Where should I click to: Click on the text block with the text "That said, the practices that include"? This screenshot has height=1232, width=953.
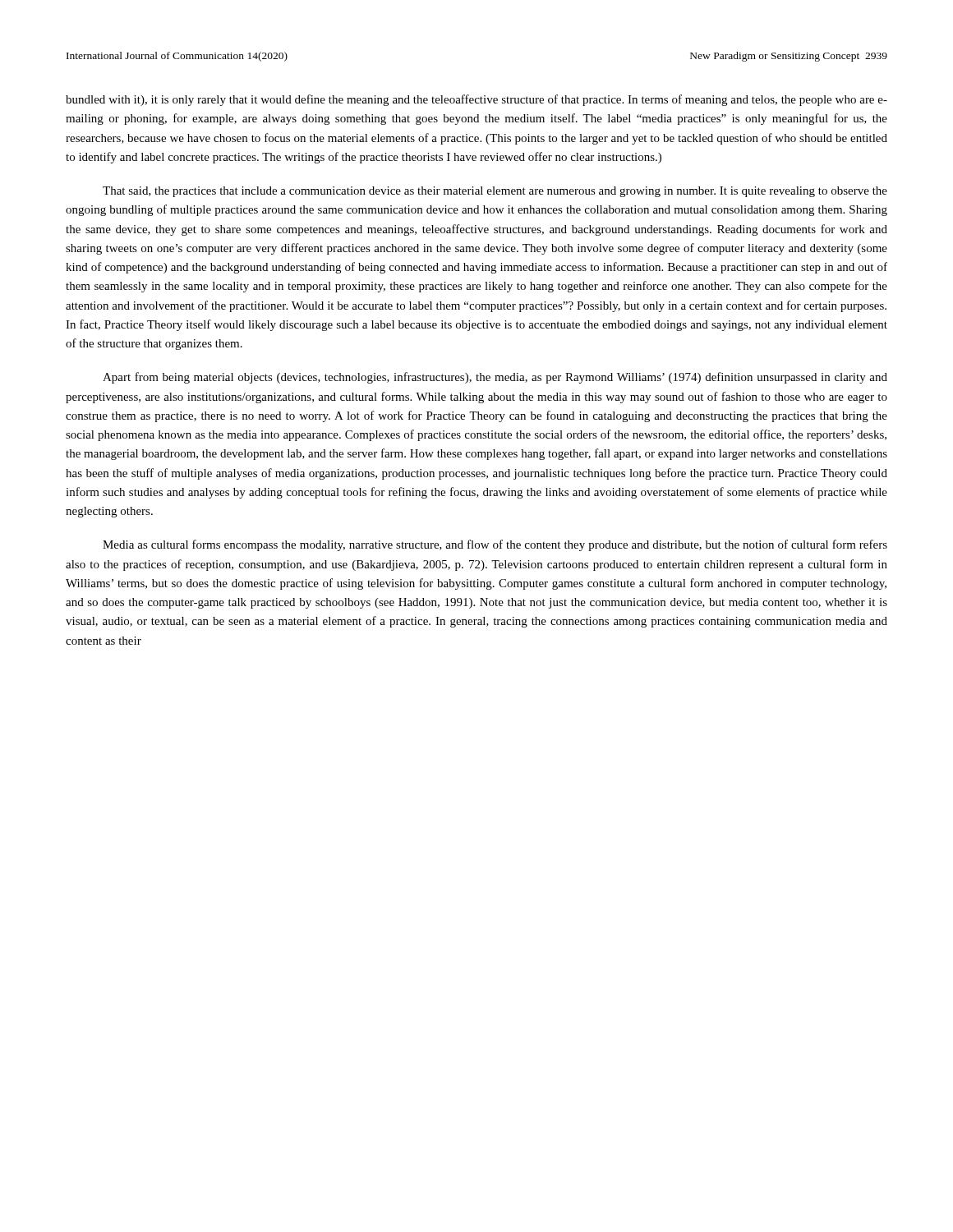476,267
